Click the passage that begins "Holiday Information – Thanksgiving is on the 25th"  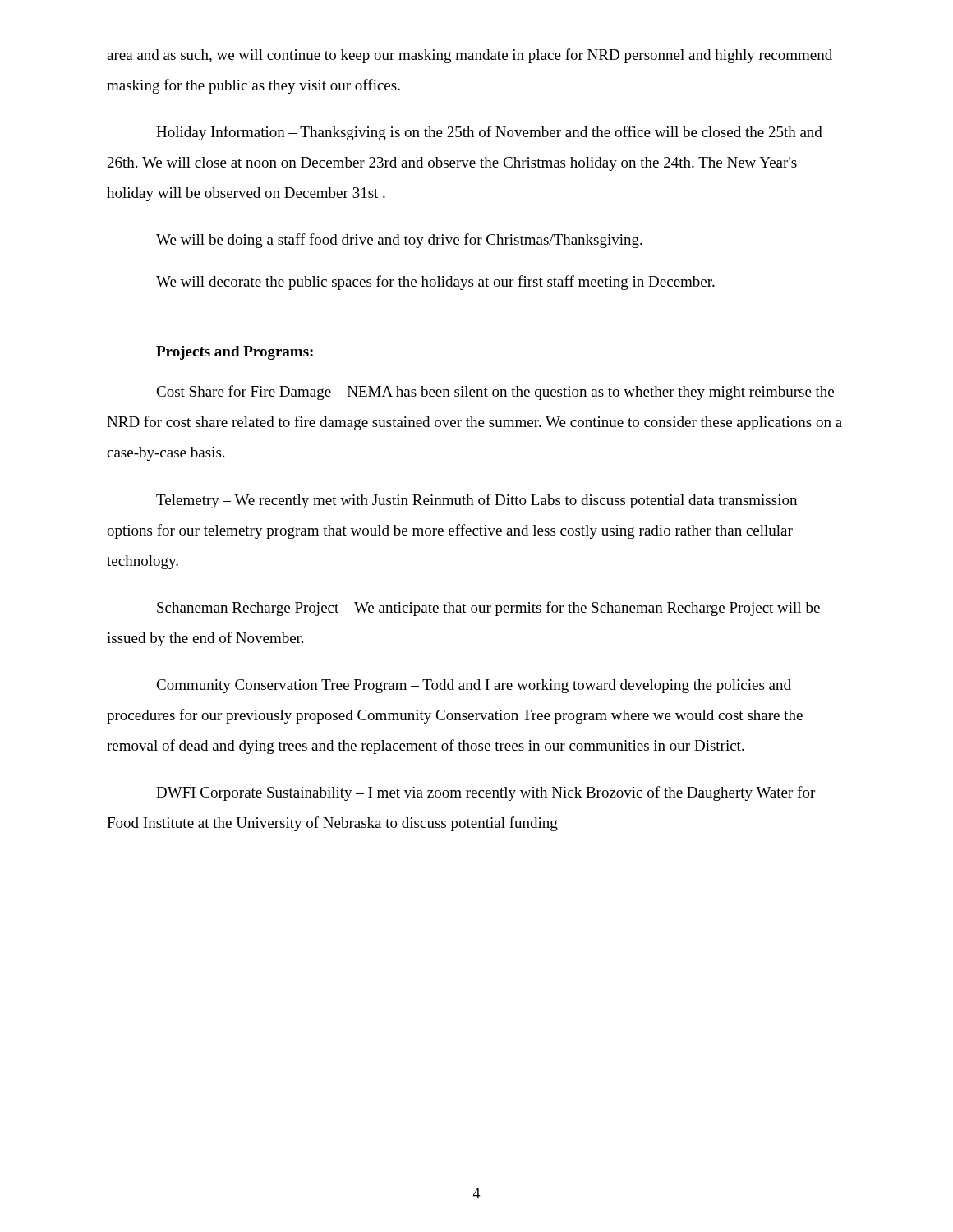[465, 162]
